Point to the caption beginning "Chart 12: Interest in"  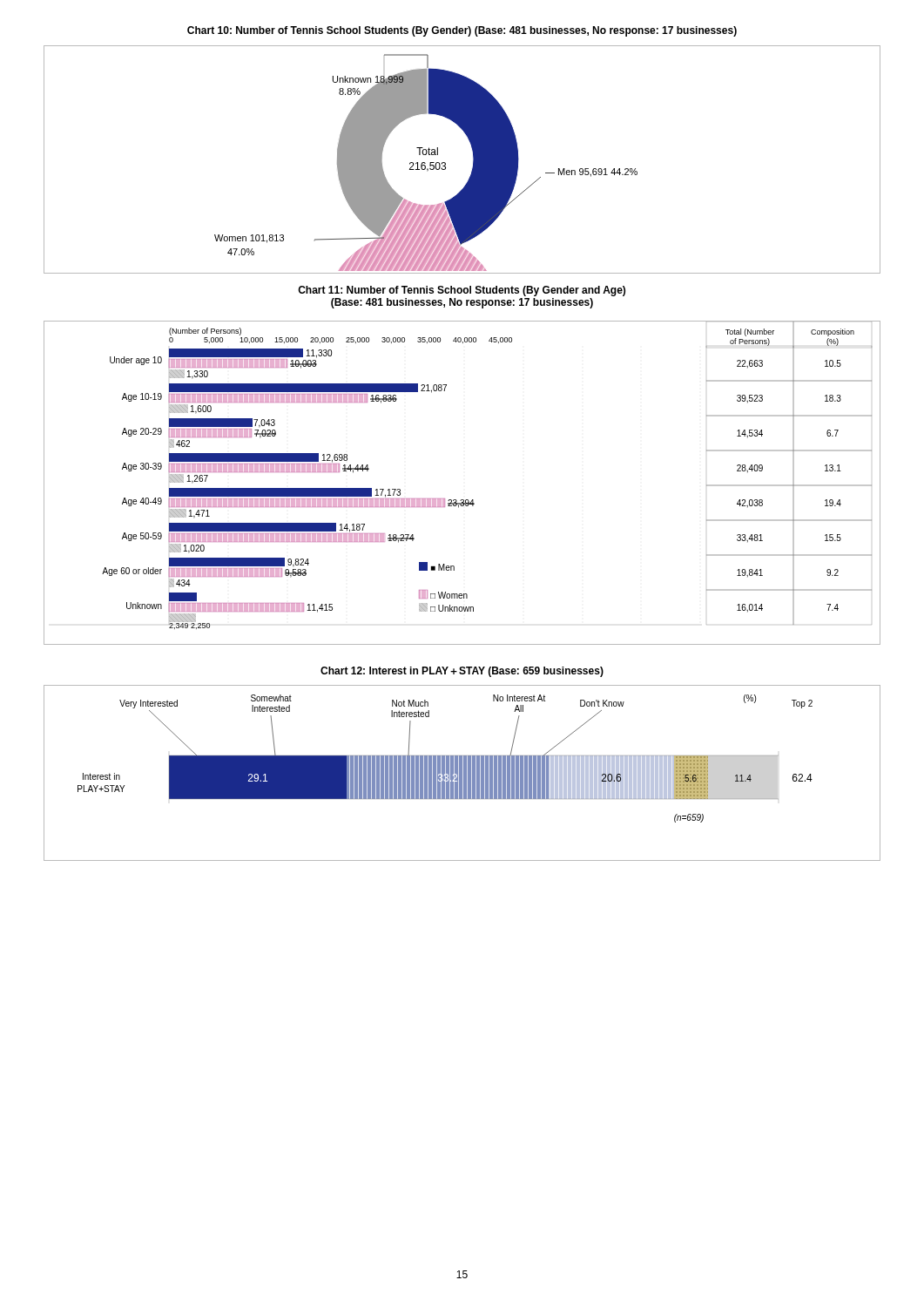point(462,671)
